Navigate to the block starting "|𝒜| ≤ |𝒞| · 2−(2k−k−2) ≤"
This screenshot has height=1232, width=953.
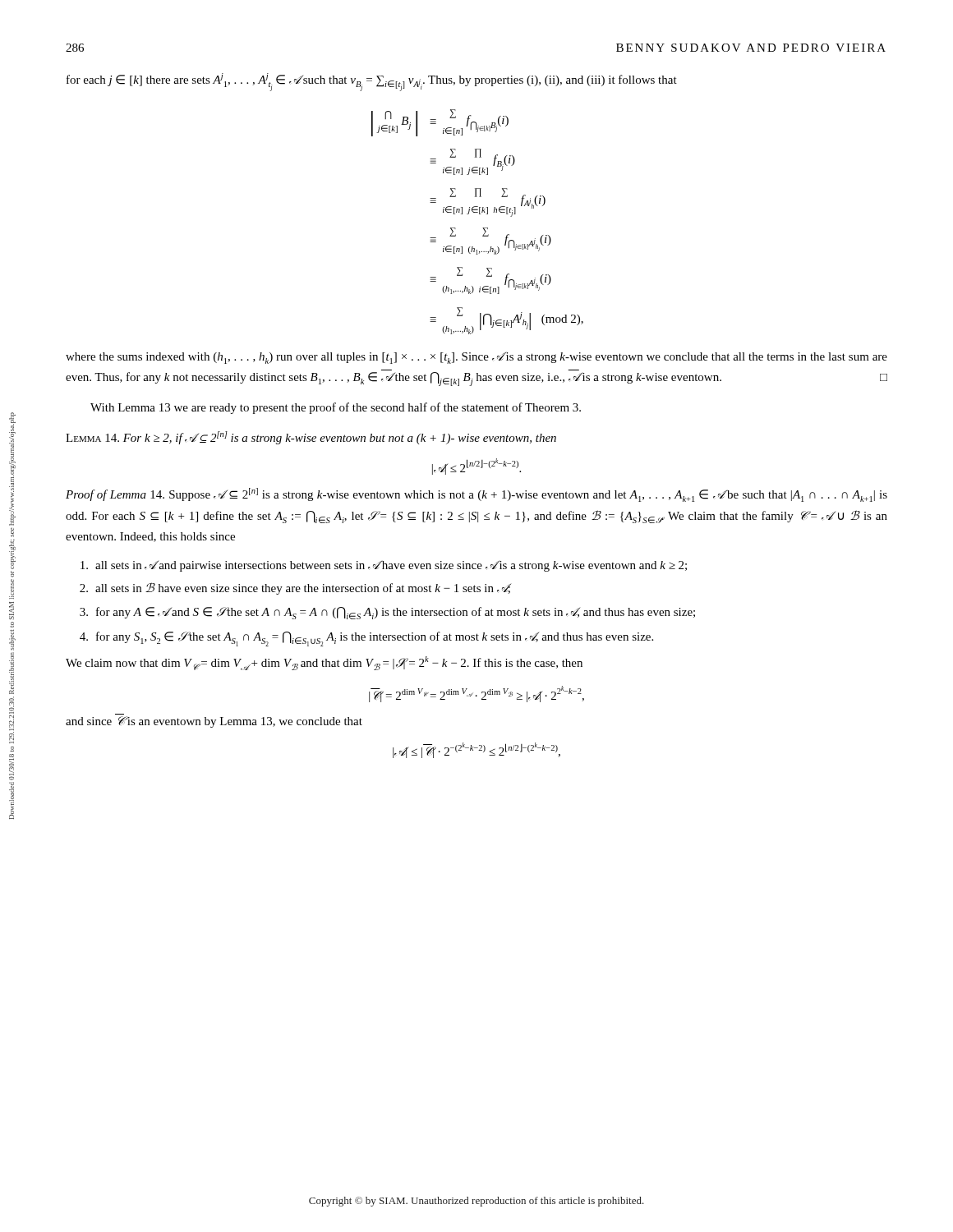[x=476, y=750]
